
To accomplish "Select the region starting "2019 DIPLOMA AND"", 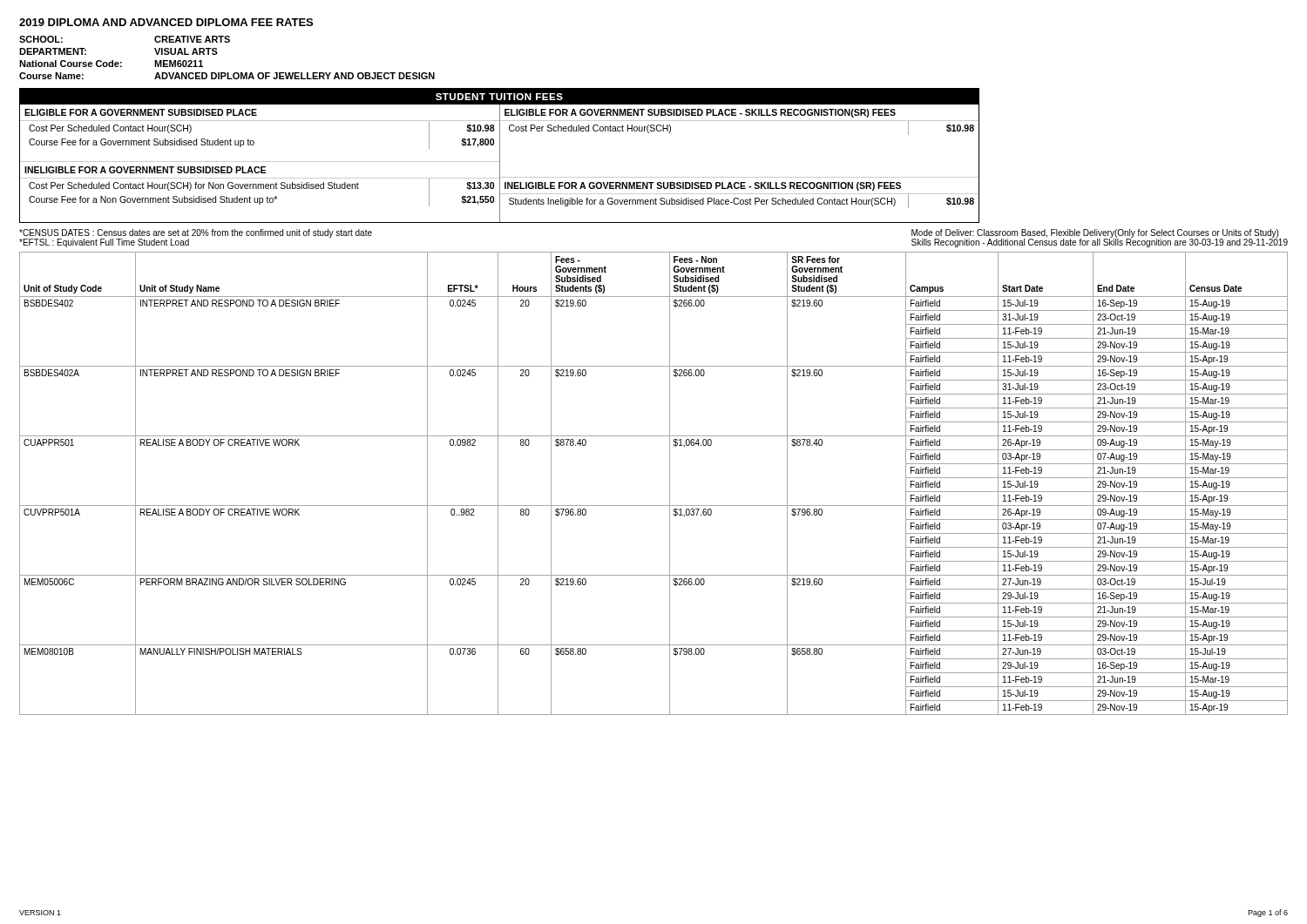I will 166,22.
